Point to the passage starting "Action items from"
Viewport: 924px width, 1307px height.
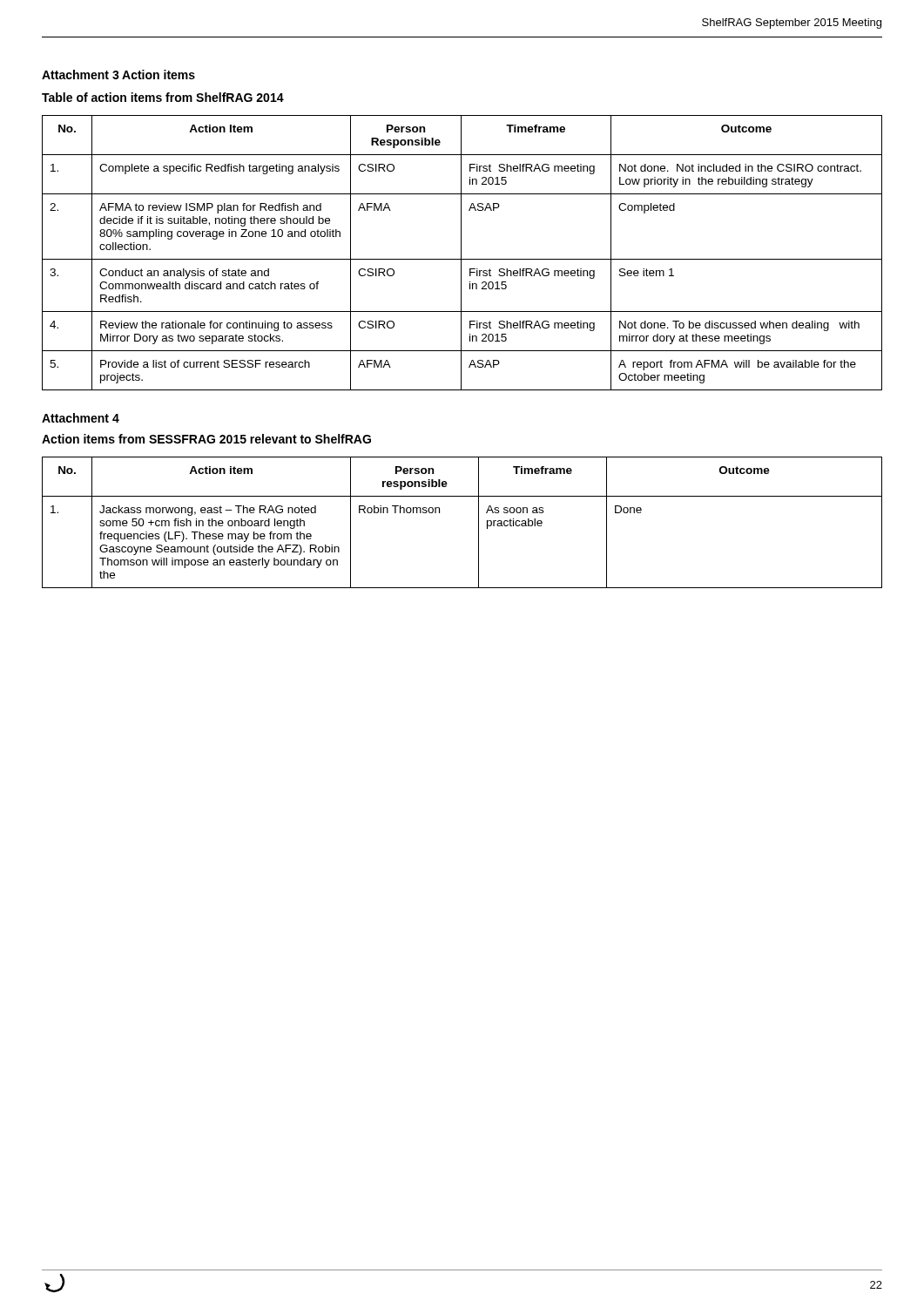click(x=207, y=439)
